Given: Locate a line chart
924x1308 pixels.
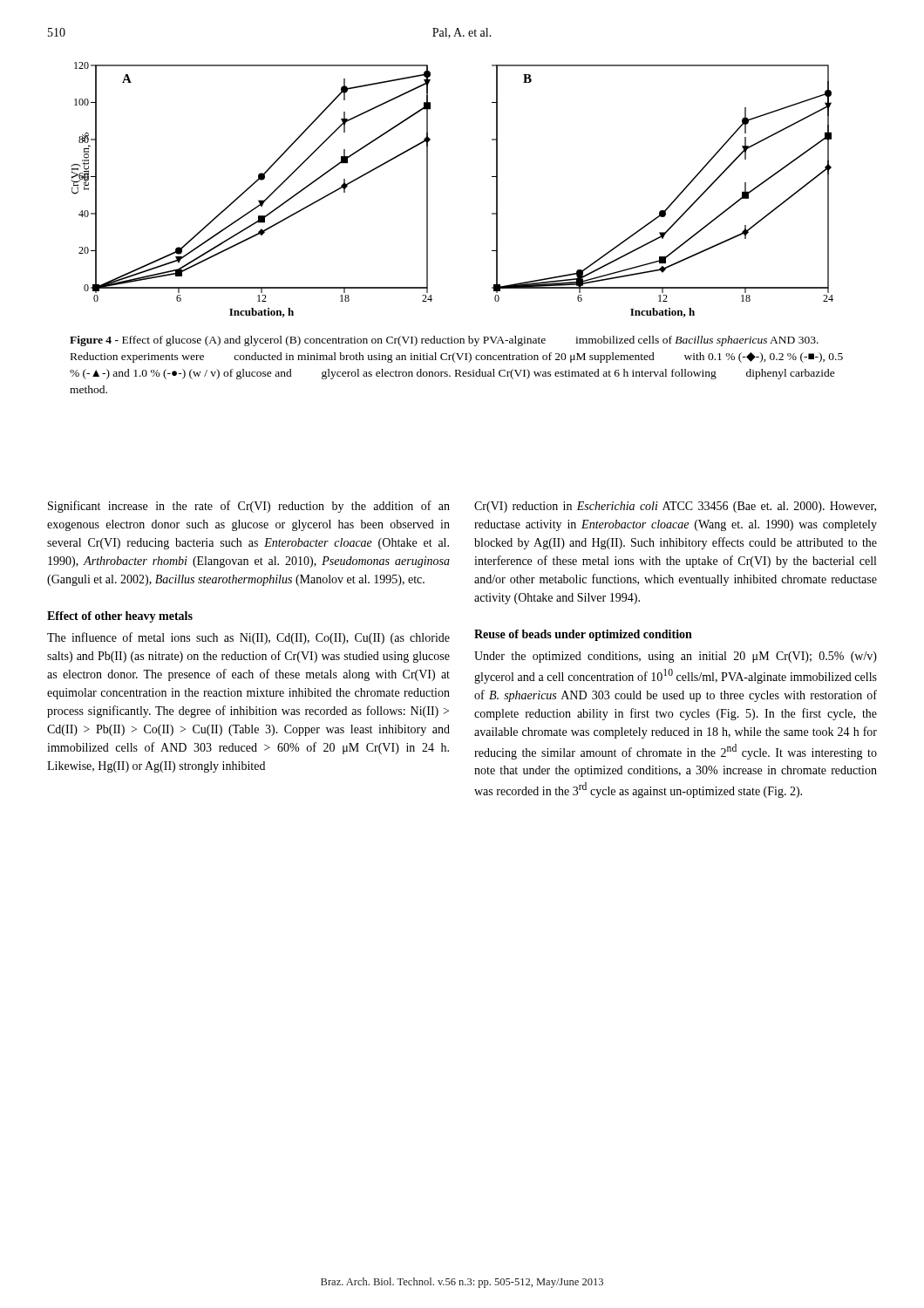Looking at the screenshot, I should [462, 187].
